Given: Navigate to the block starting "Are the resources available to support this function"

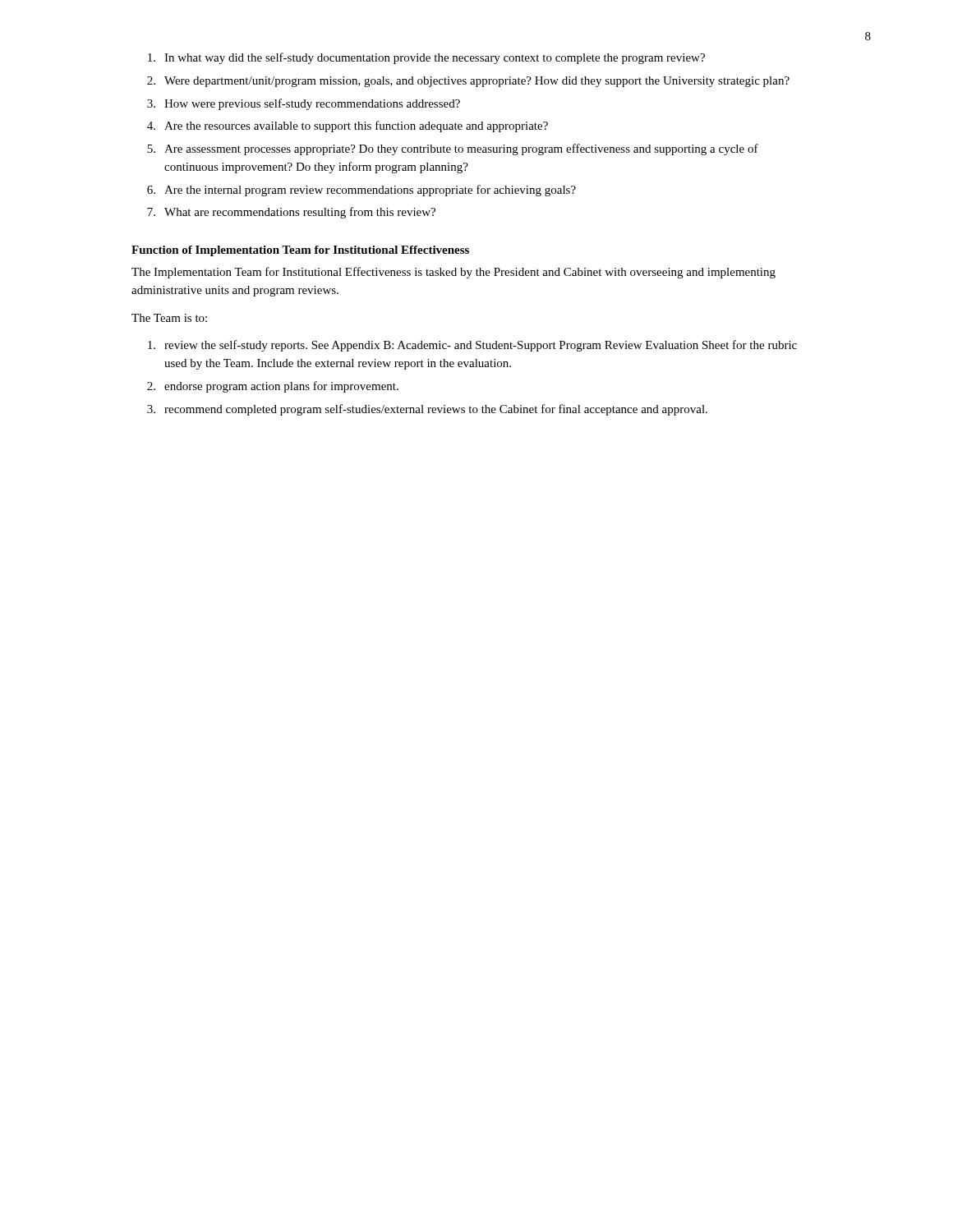Looking at the screenshot, I should pyautogui.click(x=483, y=127).
